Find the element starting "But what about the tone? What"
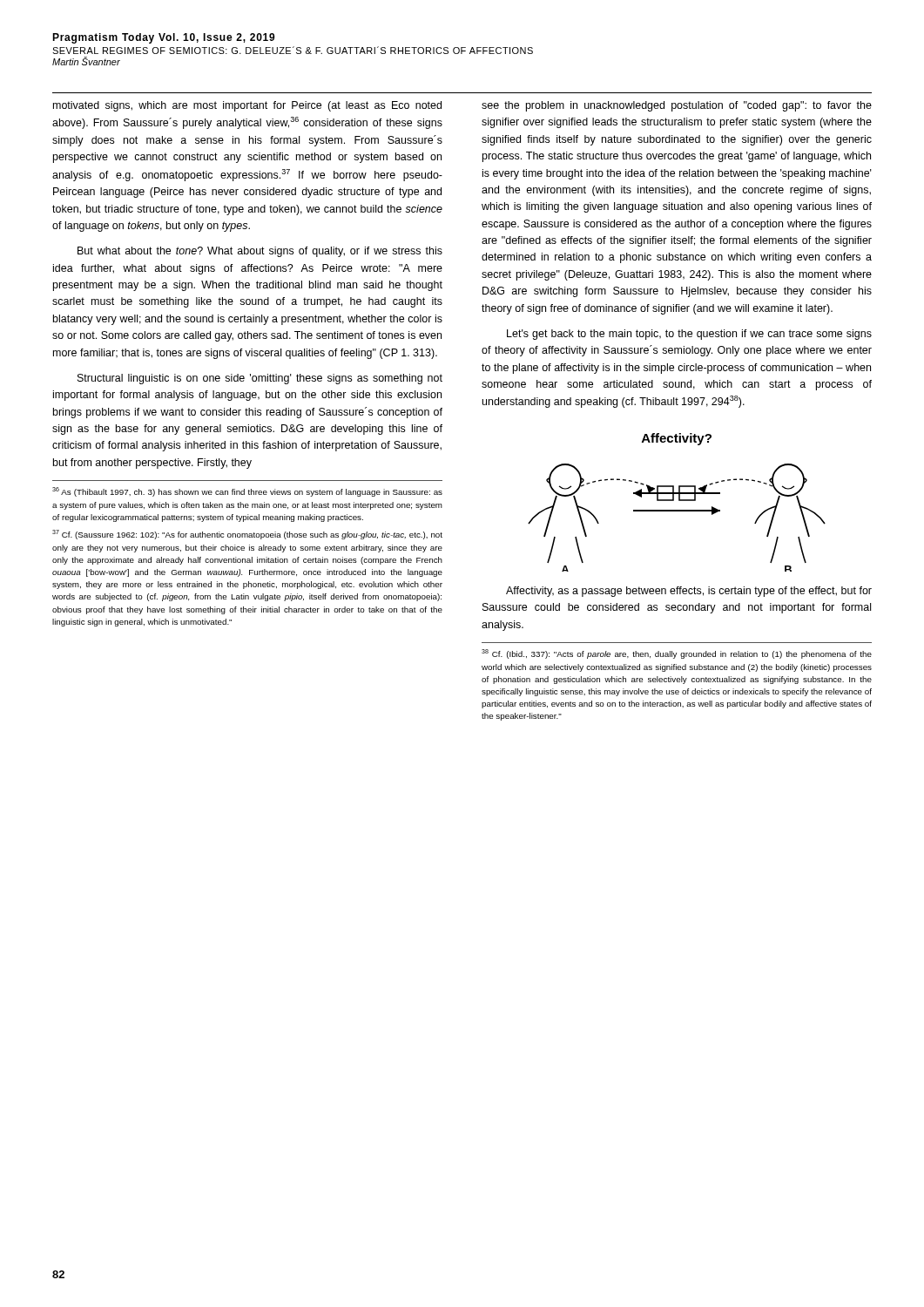Screen dimensions: 1307x924 (x=247, y=302)
